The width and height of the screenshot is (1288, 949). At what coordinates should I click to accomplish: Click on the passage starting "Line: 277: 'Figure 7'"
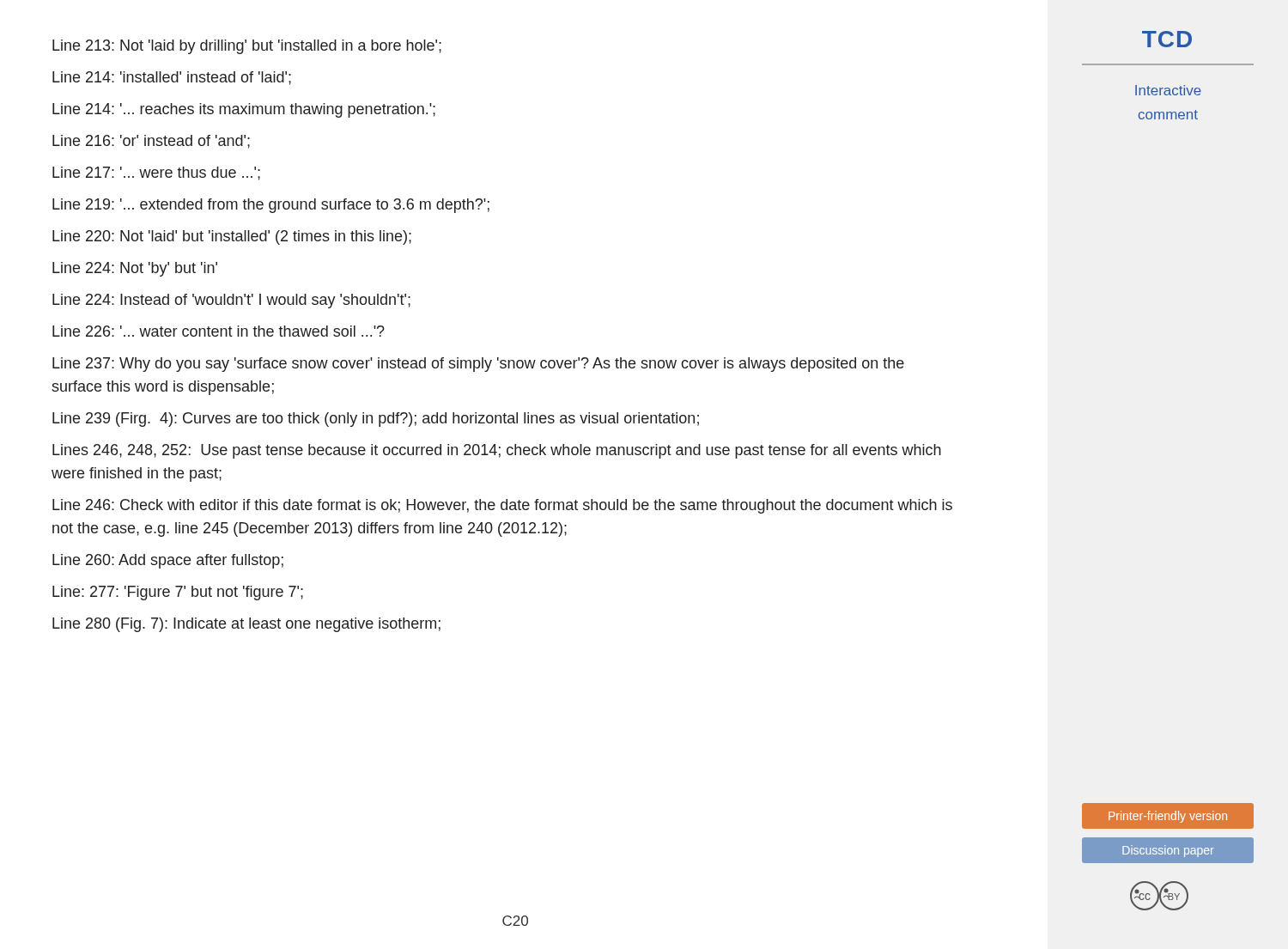(178, 592)
